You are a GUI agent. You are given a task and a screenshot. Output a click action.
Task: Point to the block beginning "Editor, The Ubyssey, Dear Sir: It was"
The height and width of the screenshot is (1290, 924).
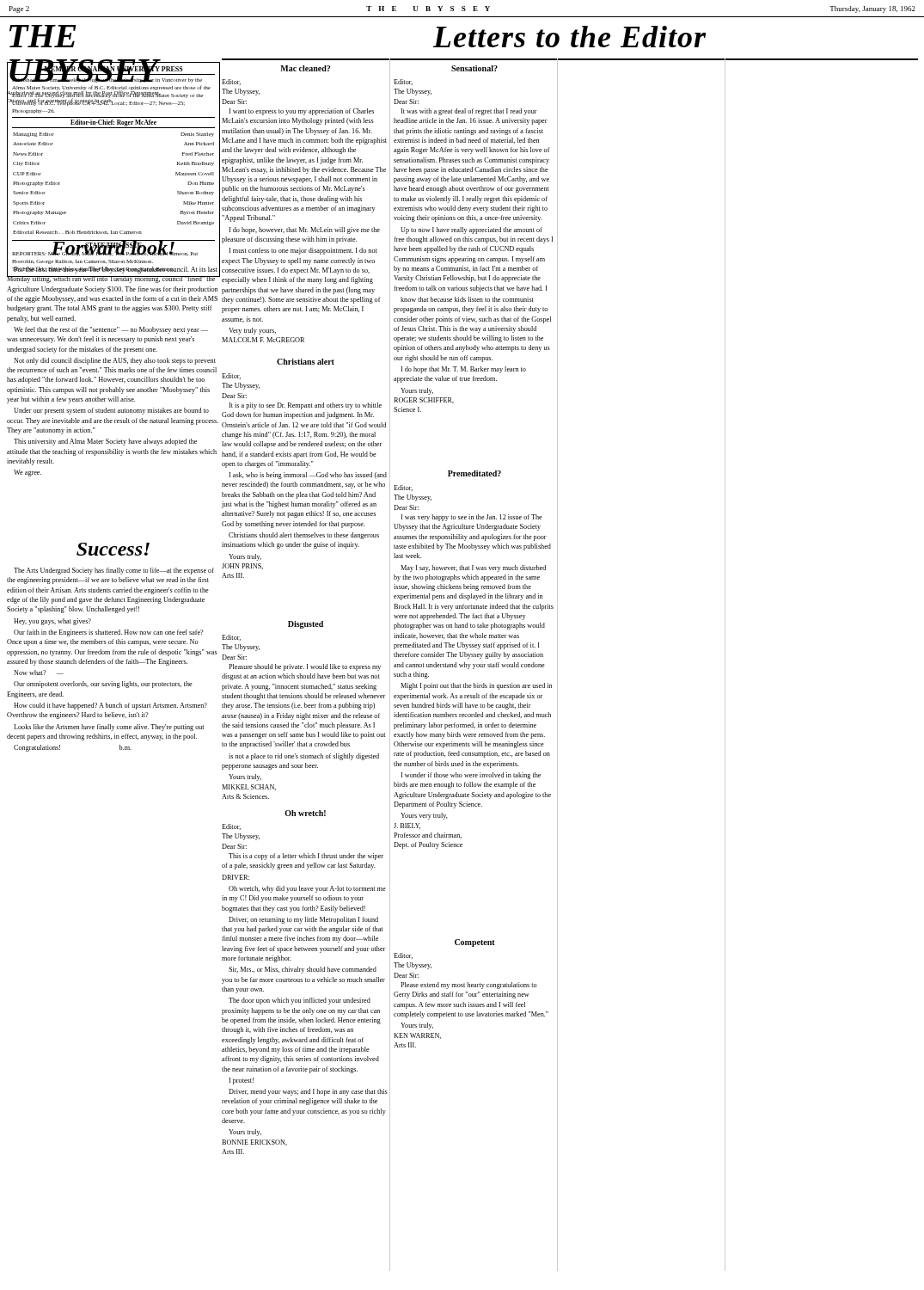coord(474,246)
